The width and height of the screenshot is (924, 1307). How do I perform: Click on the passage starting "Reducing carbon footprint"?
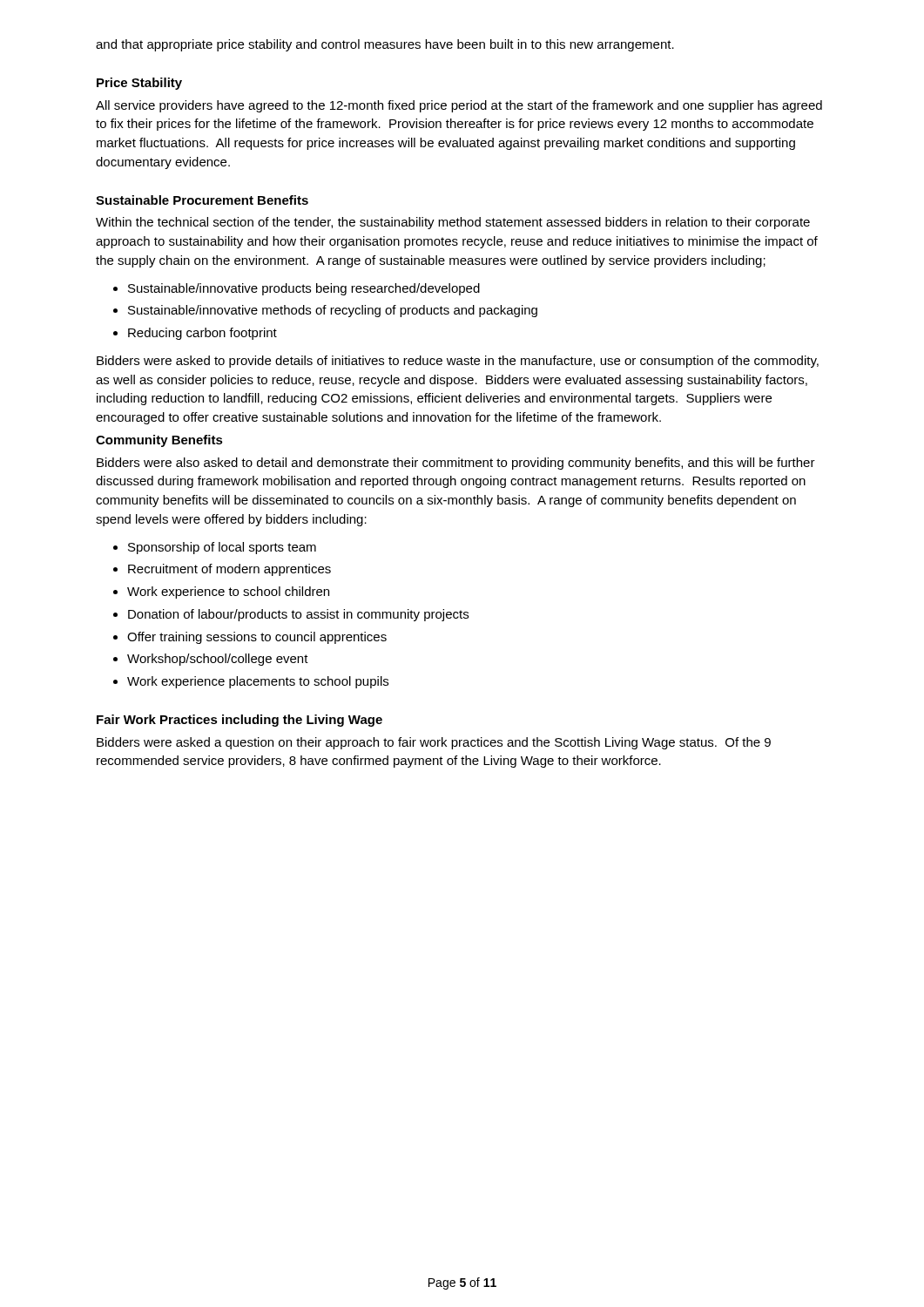(202, 332)
